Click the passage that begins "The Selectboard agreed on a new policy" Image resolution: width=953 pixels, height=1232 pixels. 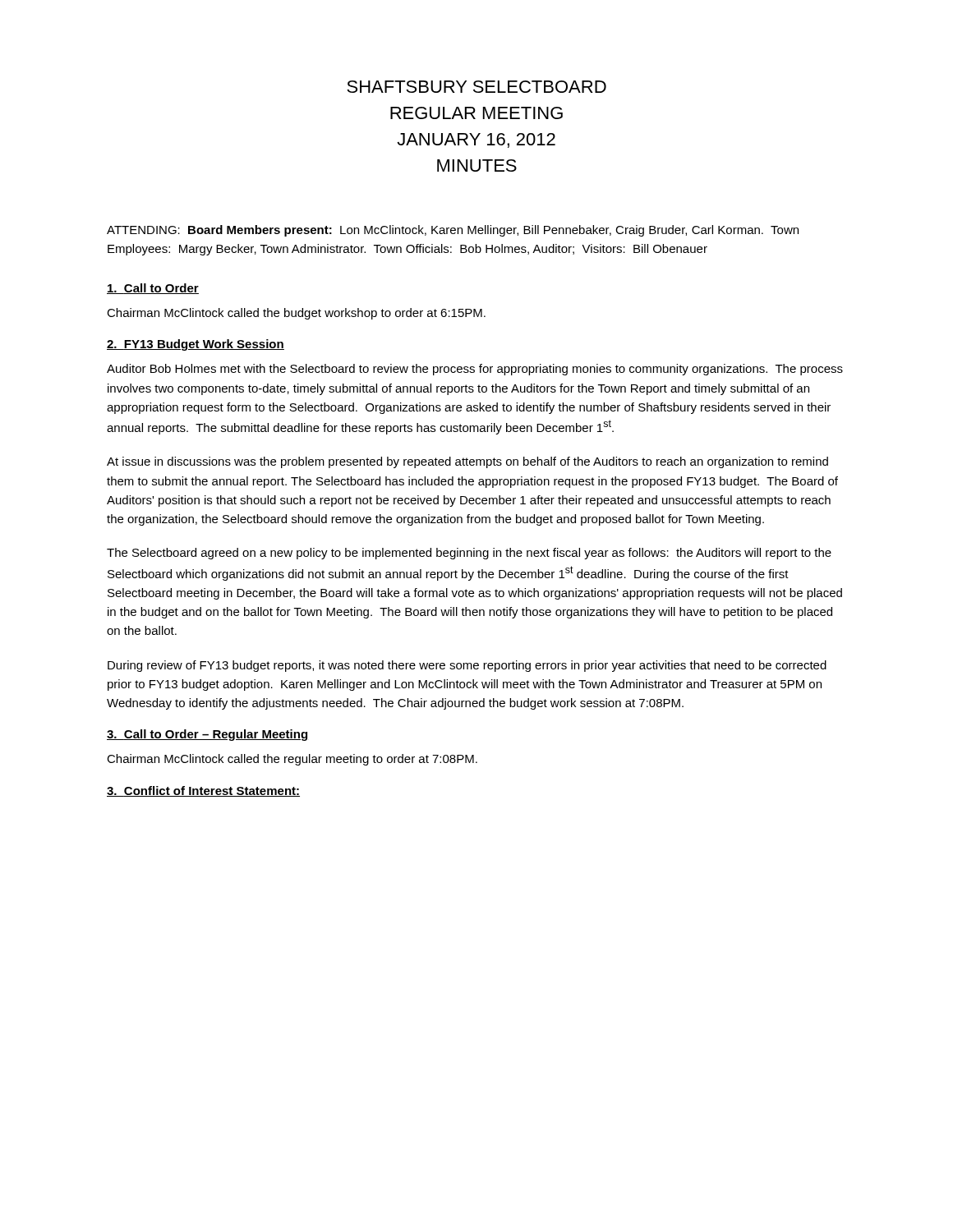[475, 592]
